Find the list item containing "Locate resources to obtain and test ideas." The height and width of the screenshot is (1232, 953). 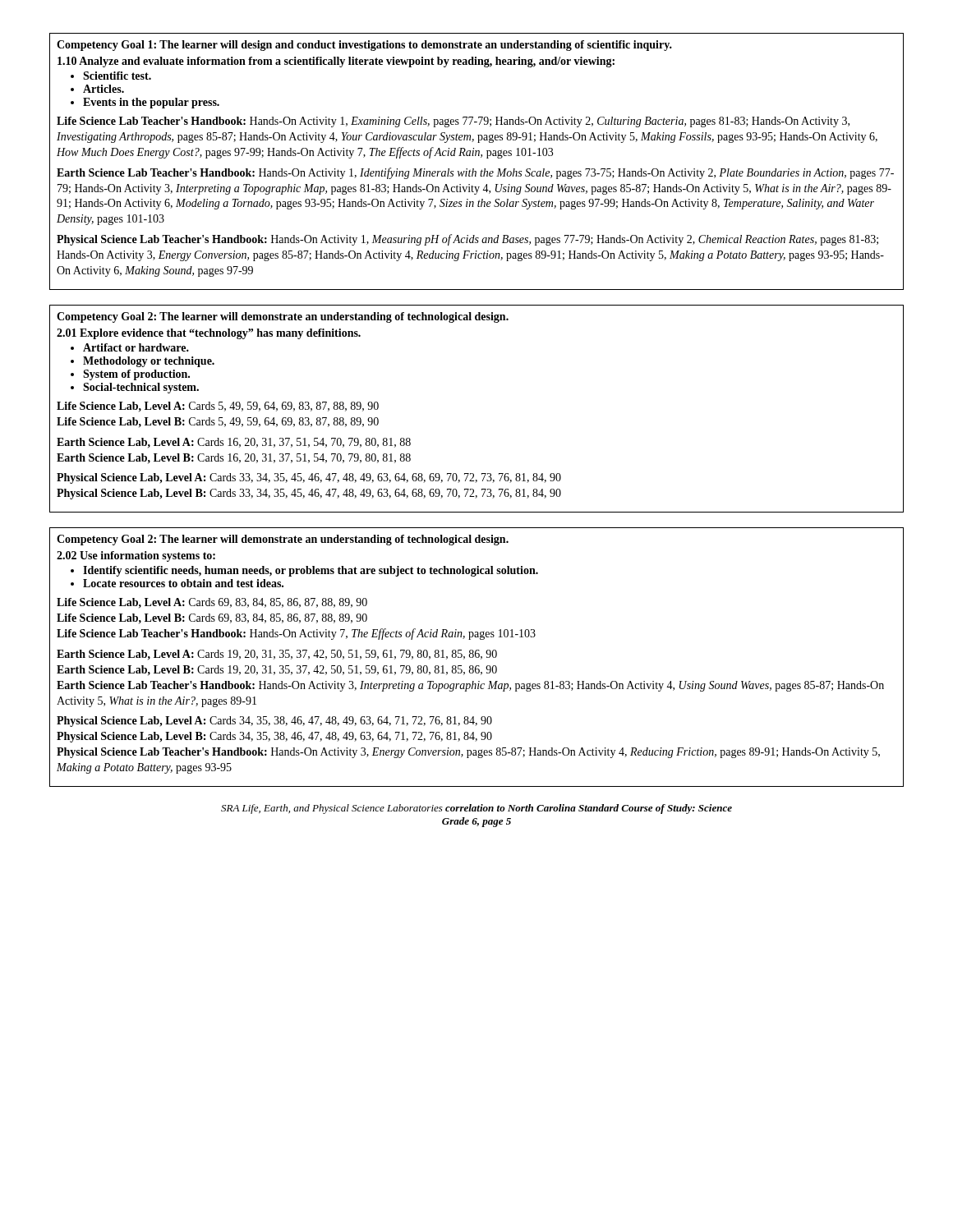[x=184, y=584]
